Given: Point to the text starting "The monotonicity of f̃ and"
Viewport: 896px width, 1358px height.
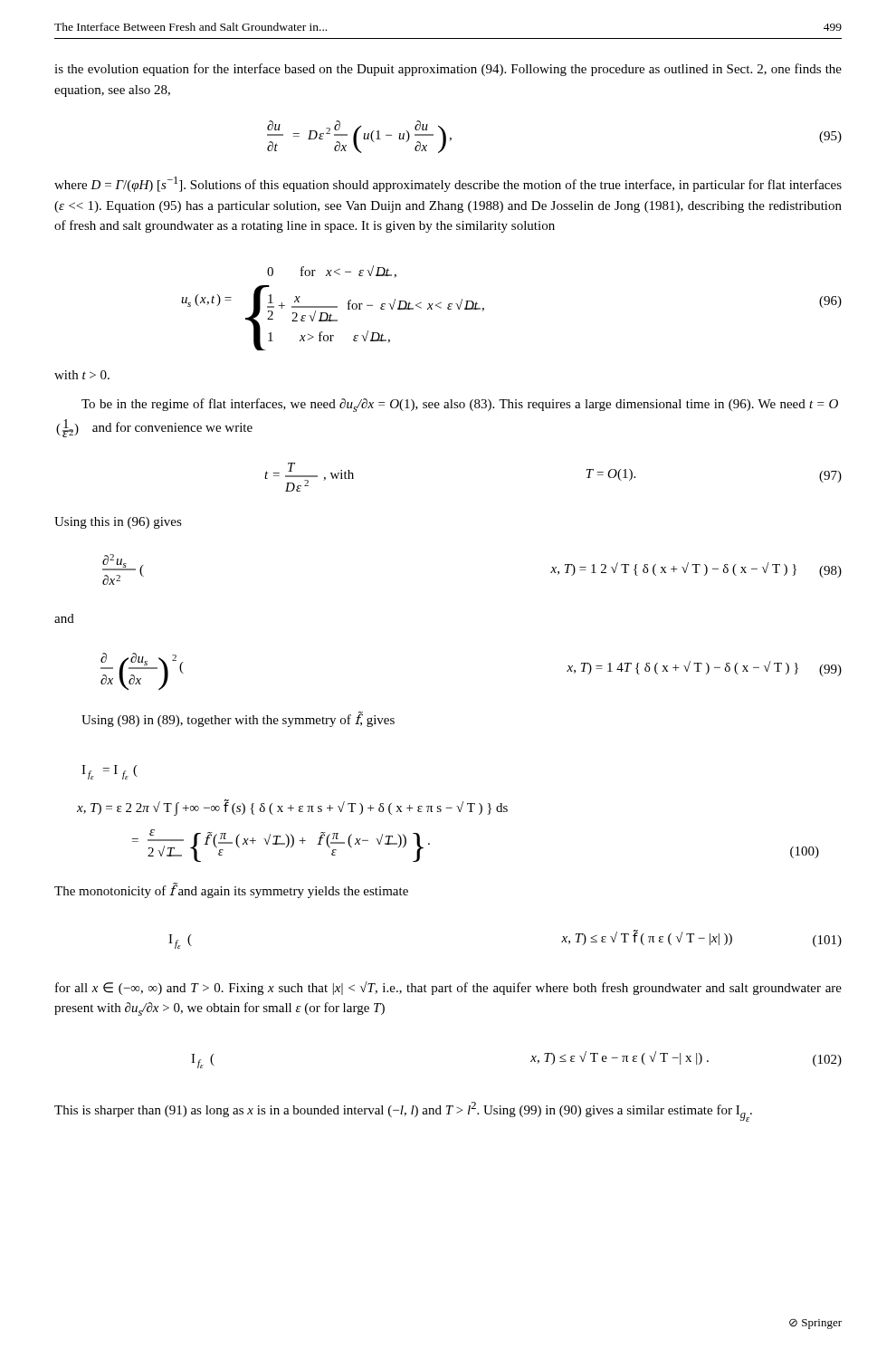Looking at the screenshot, I should [231, 891].
